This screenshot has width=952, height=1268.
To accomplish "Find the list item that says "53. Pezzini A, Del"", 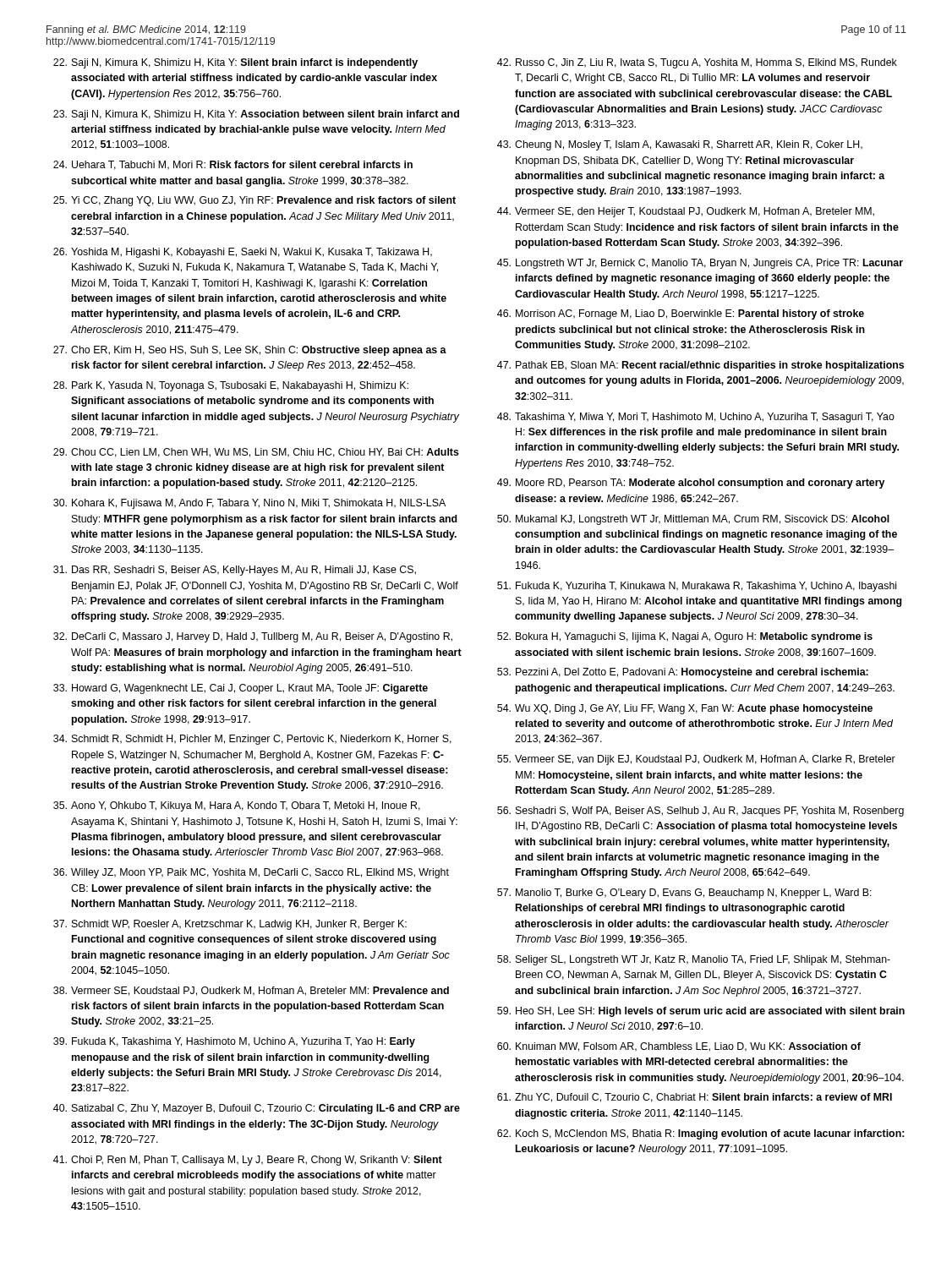I will pyautogui.click(x=698, y=680).
